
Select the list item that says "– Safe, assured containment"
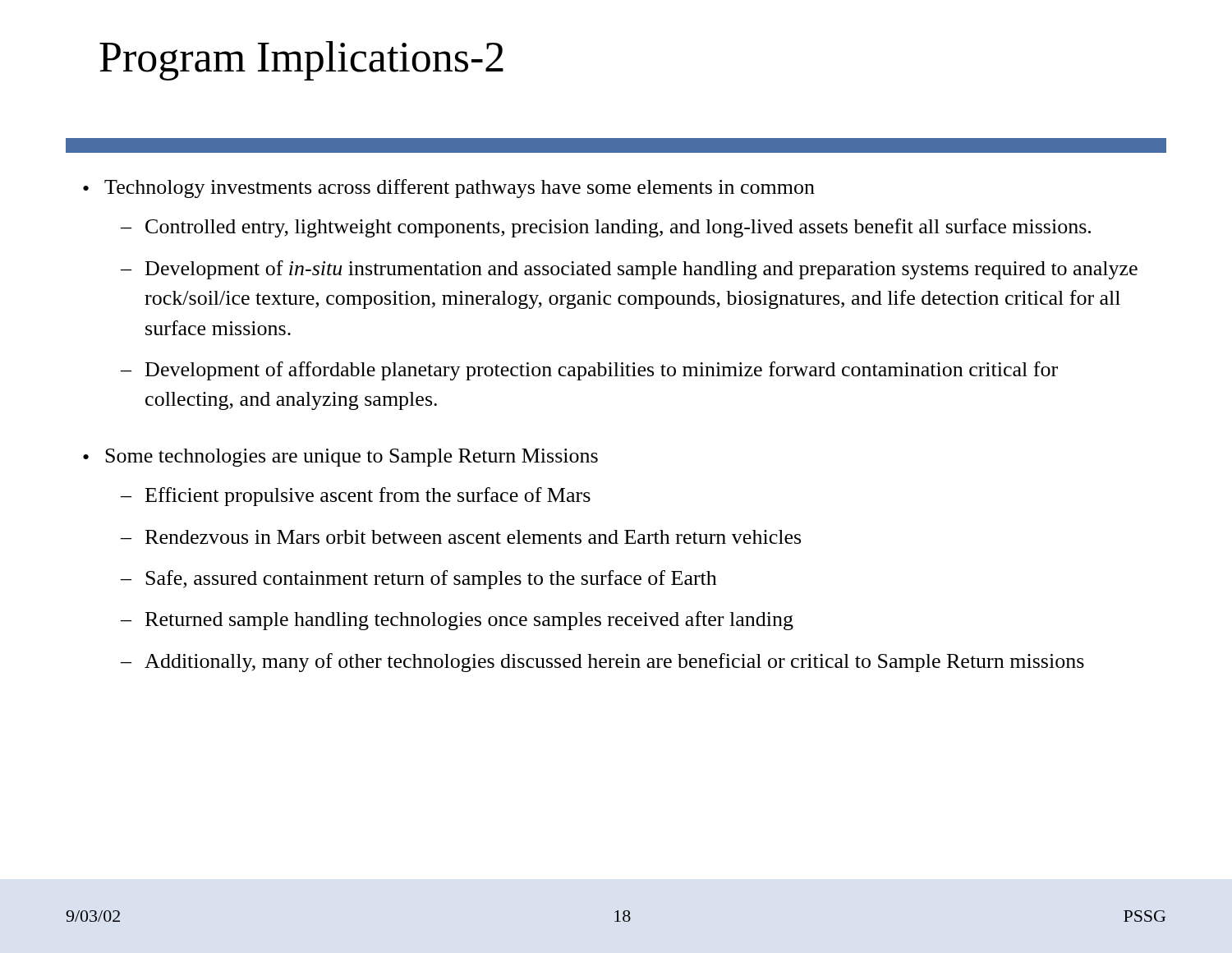[x=419, y=578]
